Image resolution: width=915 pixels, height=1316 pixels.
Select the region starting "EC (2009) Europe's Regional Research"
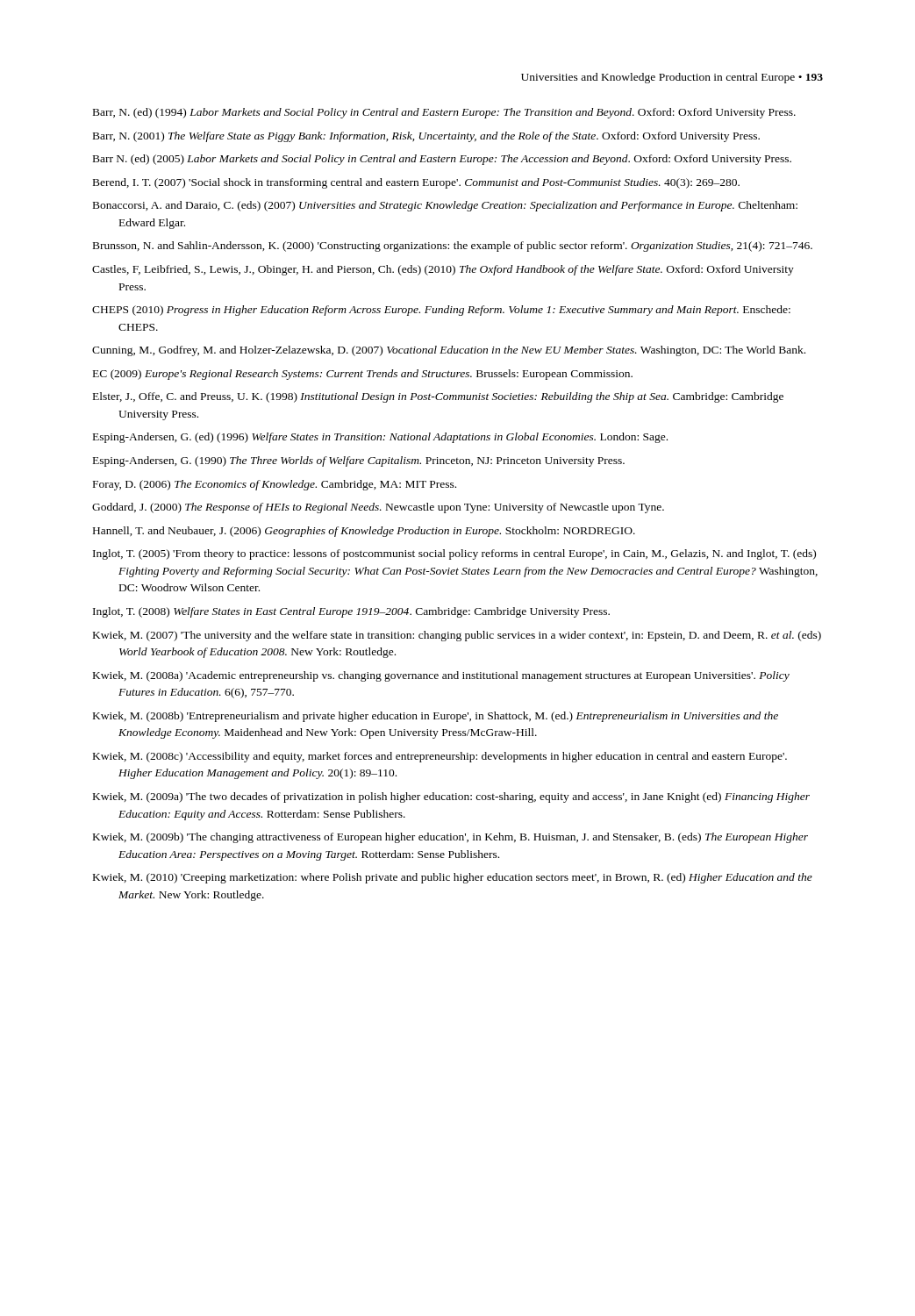click(x=363, y=373)
